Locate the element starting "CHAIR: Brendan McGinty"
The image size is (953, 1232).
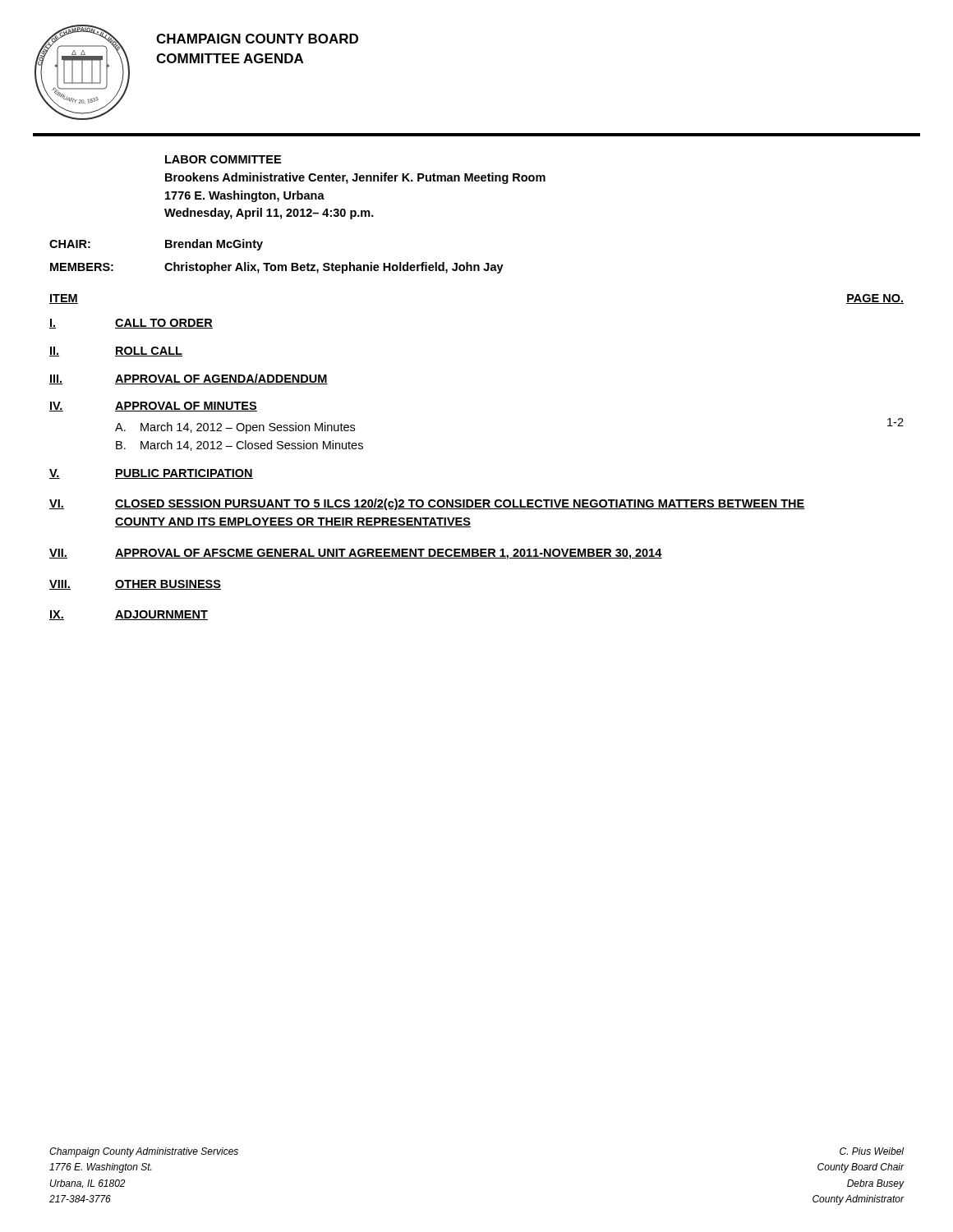(156, 244)
